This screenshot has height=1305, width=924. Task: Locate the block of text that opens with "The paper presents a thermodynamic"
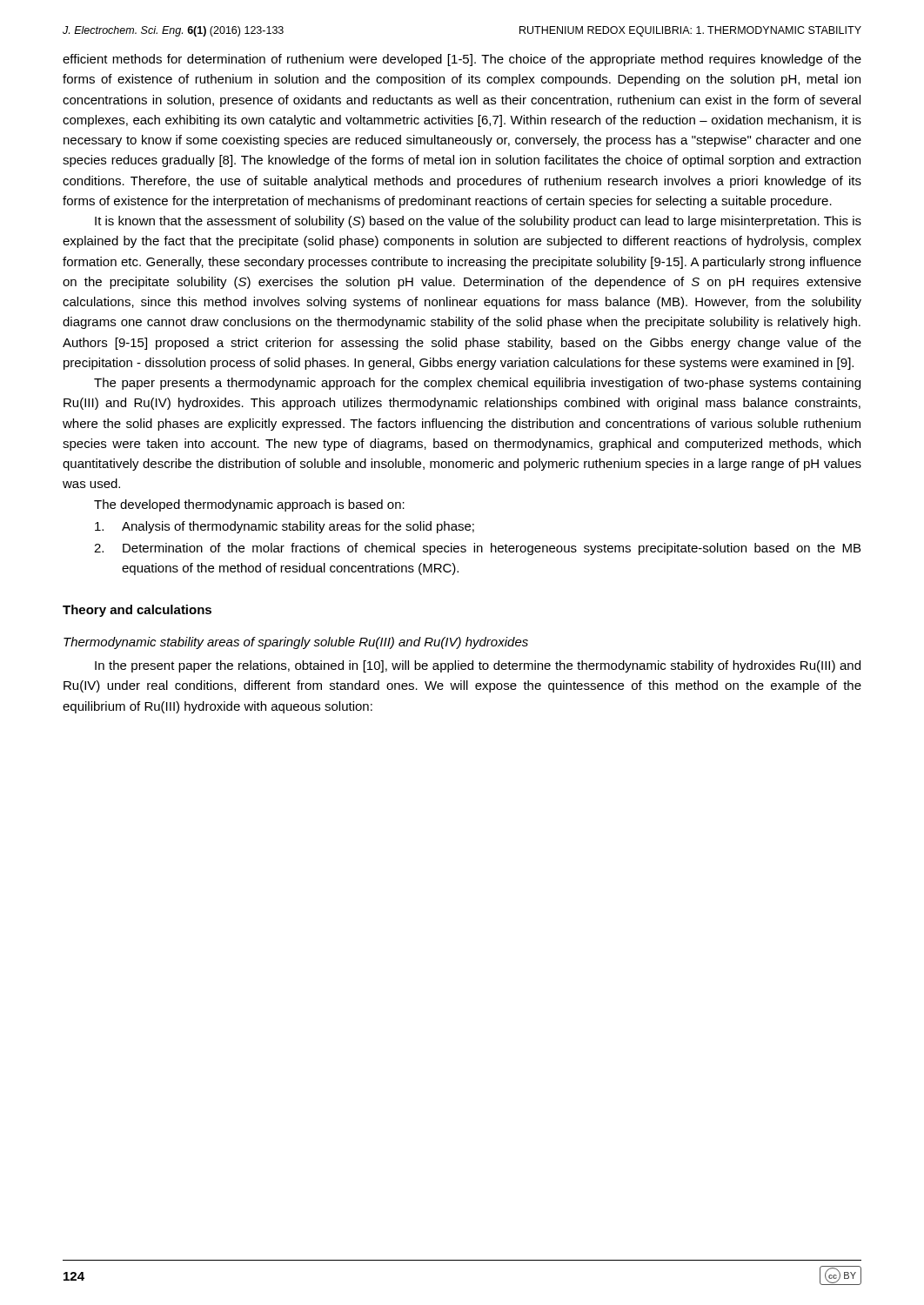tap(462, 433)
